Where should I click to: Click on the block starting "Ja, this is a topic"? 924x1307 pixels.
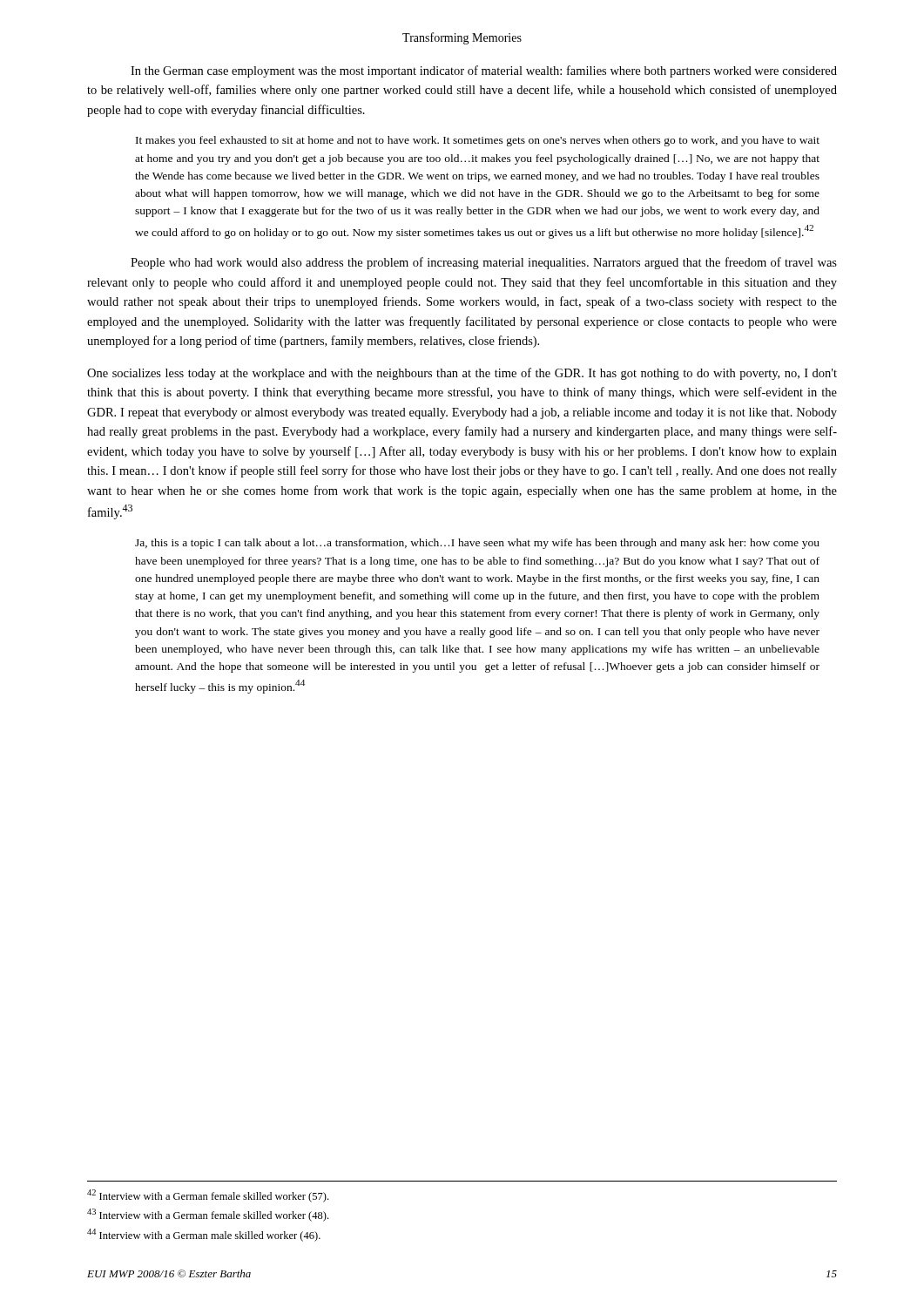click(x=477, y=615)
